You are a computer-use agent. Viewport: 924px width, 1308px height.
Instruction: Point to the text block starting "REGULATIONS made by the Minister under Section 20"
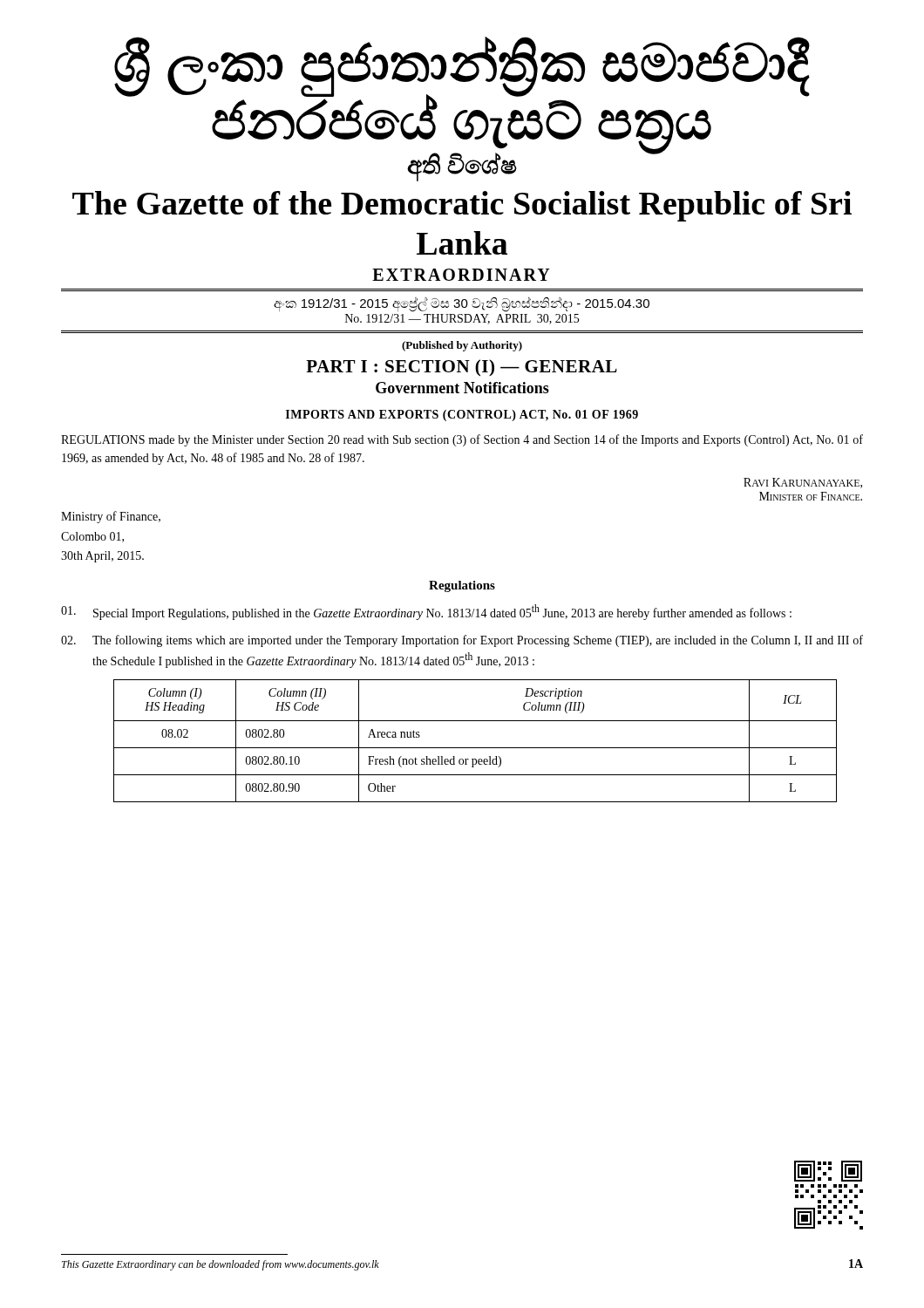pyautogui.click(x=462, y=449)
